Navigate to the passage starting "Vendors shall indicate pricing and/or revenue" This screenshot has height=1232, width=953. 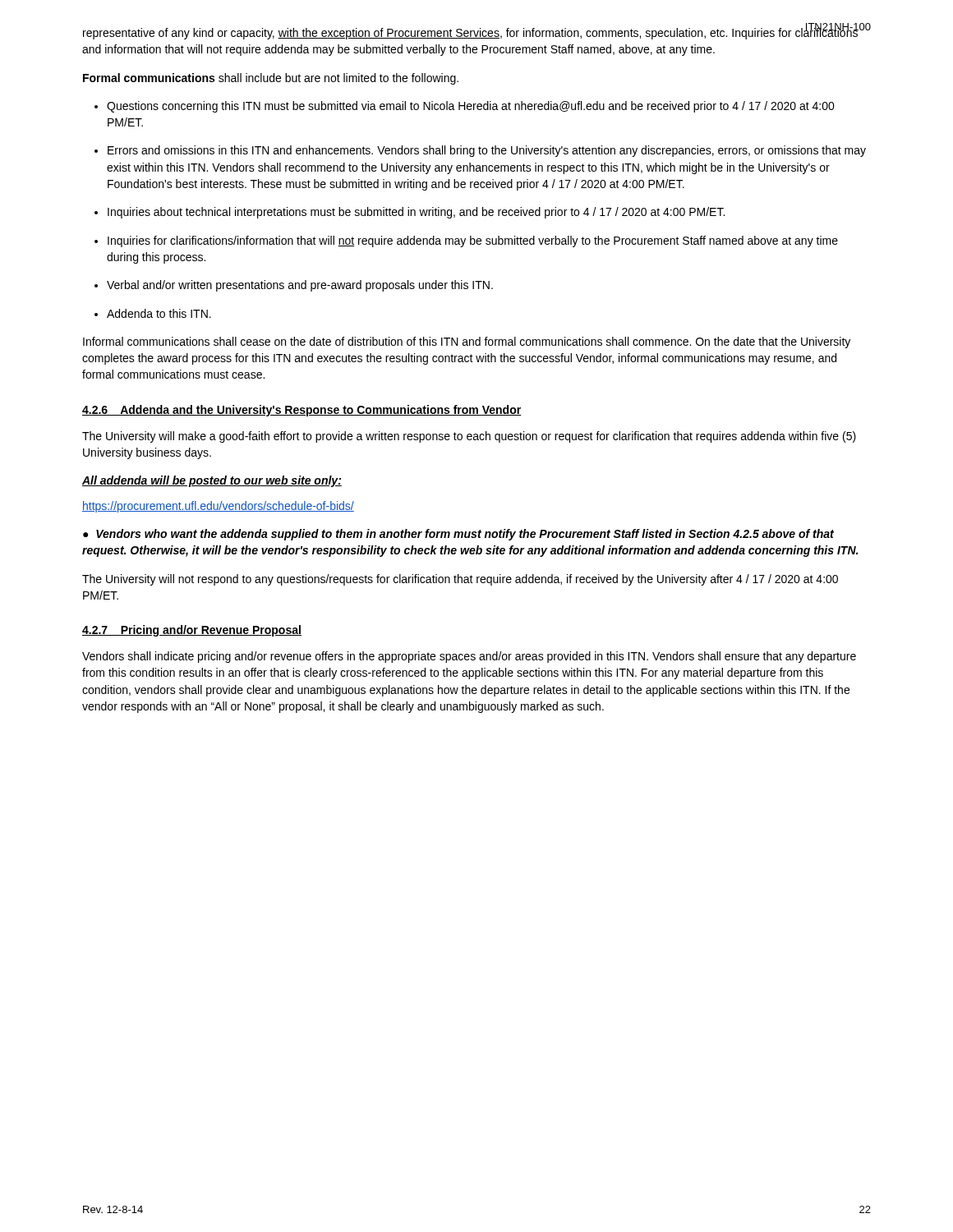click(469, 681)
